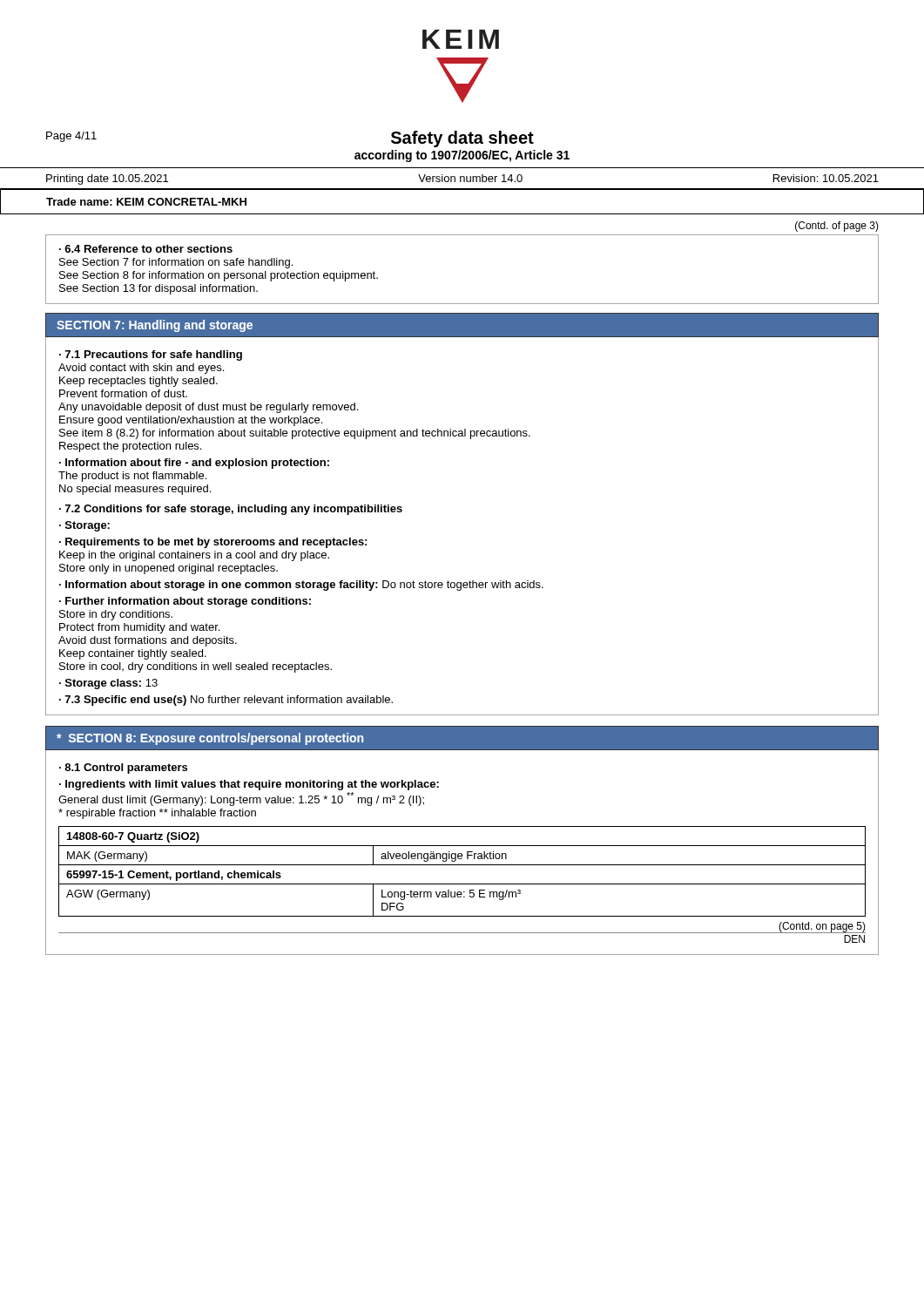Select the text that reads "(Contd. of page 3)"
The height and width of the screenshot is (1307, 924).
(837, 226)
